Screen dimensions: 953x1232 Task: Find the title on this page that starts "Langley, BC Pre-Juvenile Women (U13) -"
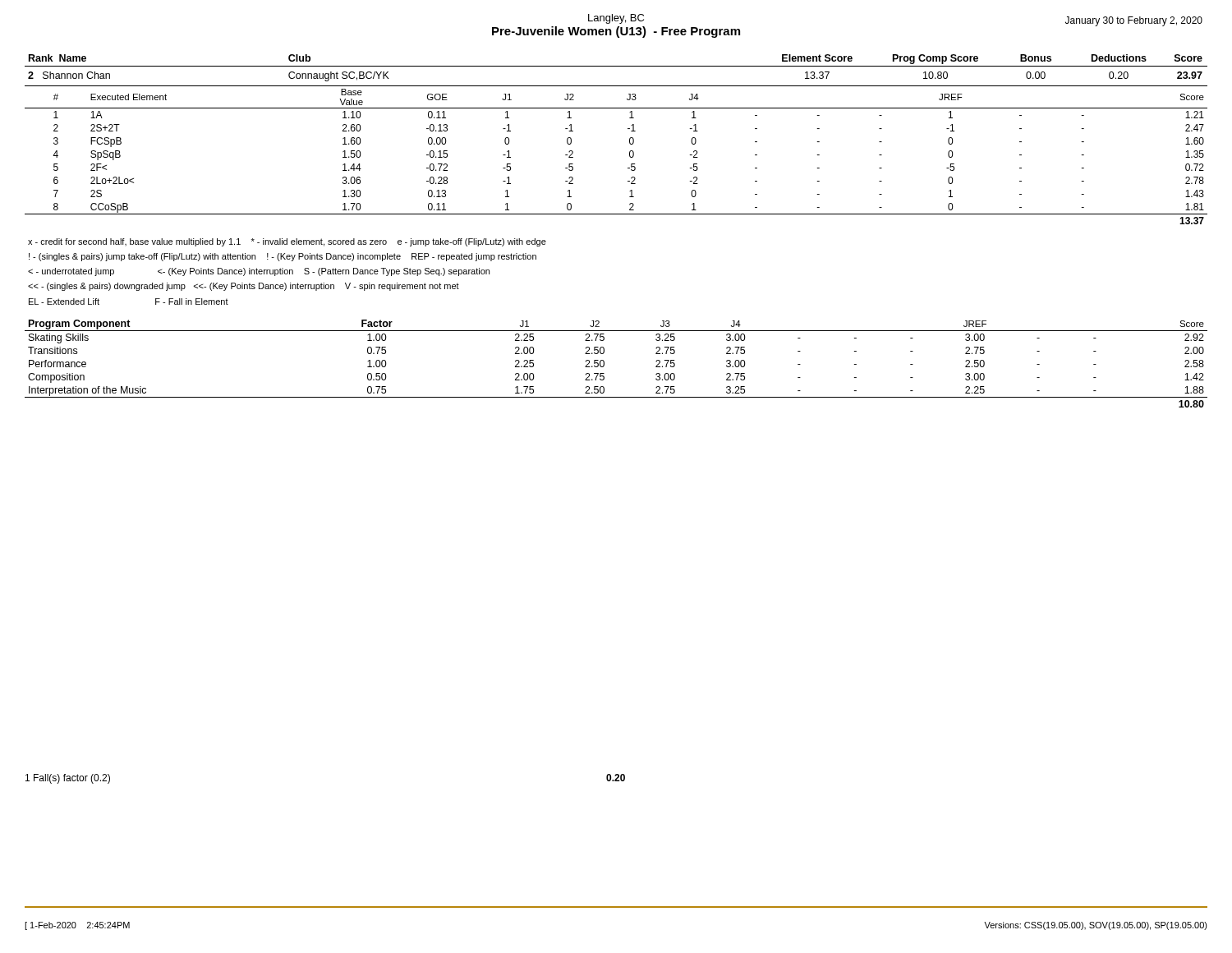coord(616,25)
